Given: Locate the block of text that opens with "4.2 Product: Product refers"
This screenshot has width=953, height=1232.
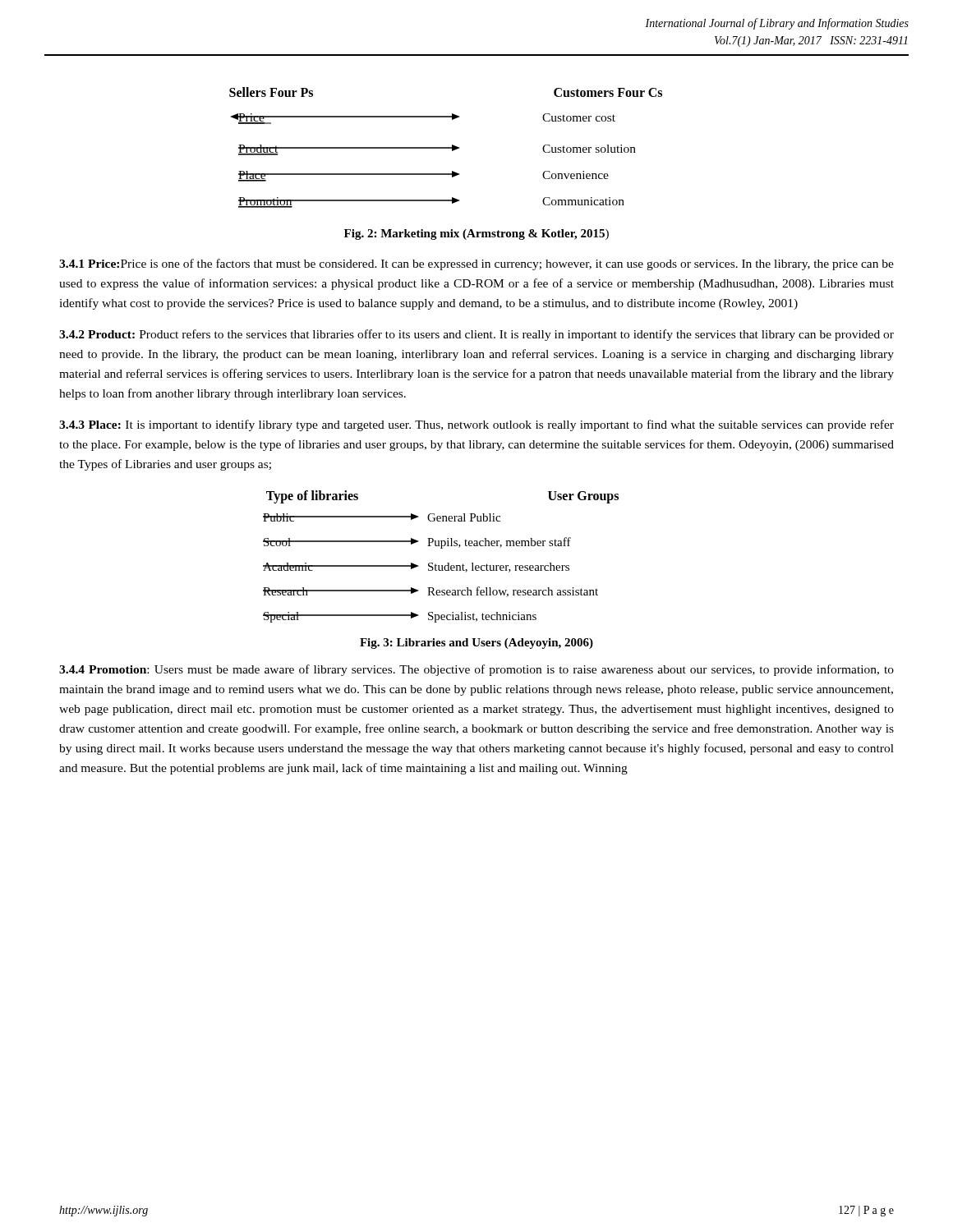Looking at the screenshot, I should tap(476, 364).
